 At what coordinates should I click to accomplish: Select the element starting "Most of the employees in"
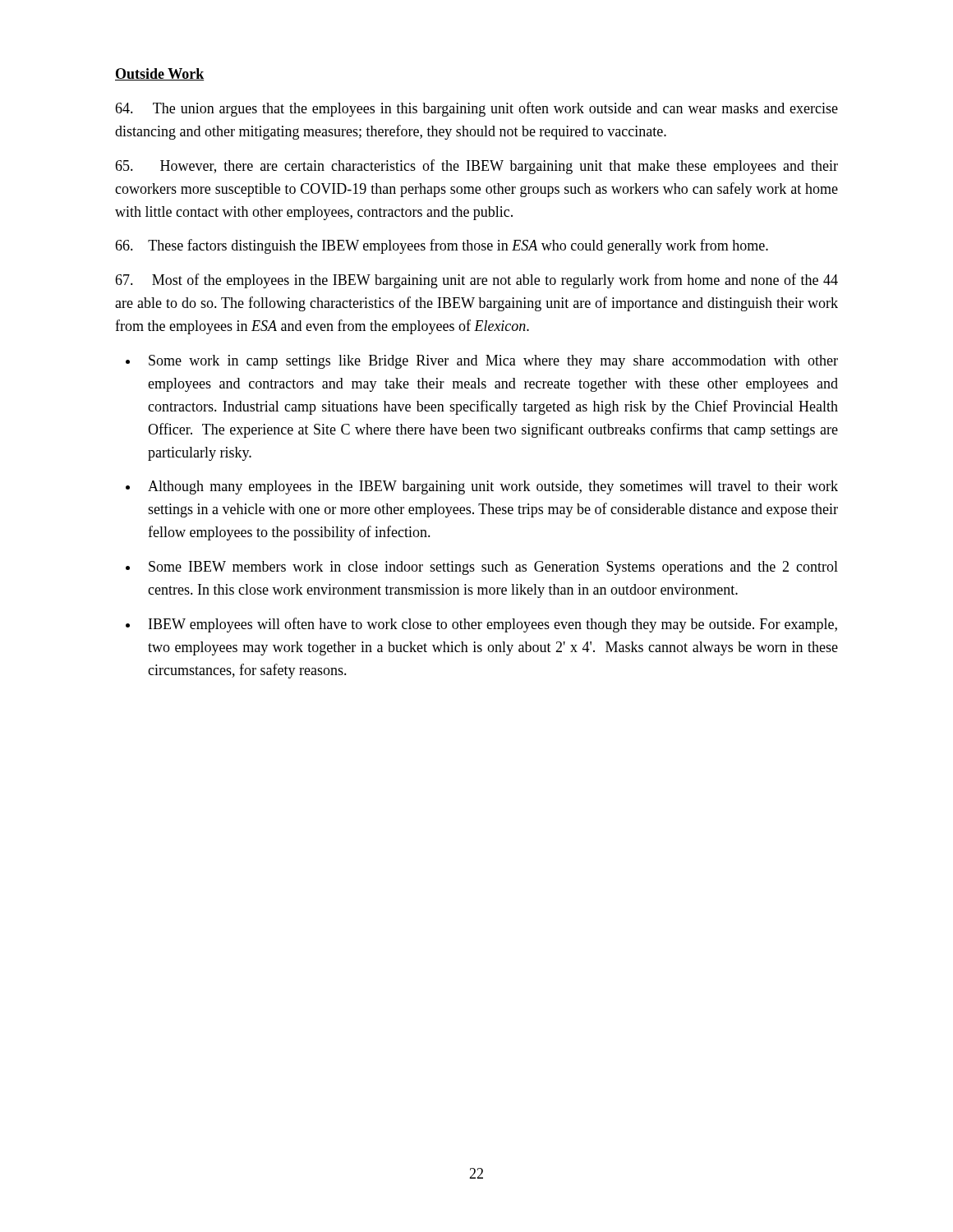click(476, 303)
